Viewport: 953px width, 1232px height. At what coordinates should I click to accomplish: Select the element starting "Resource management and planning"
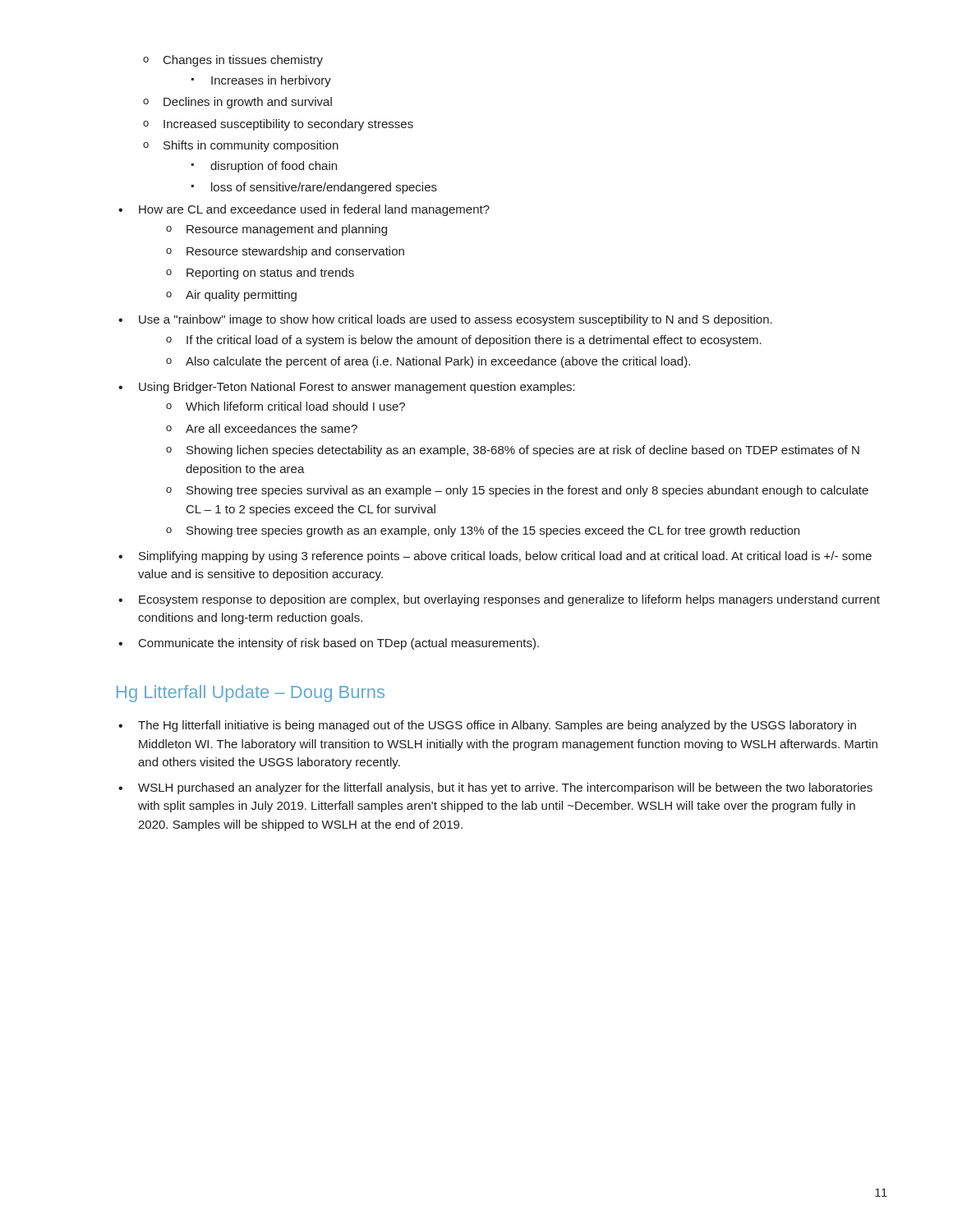pos(287,229)
